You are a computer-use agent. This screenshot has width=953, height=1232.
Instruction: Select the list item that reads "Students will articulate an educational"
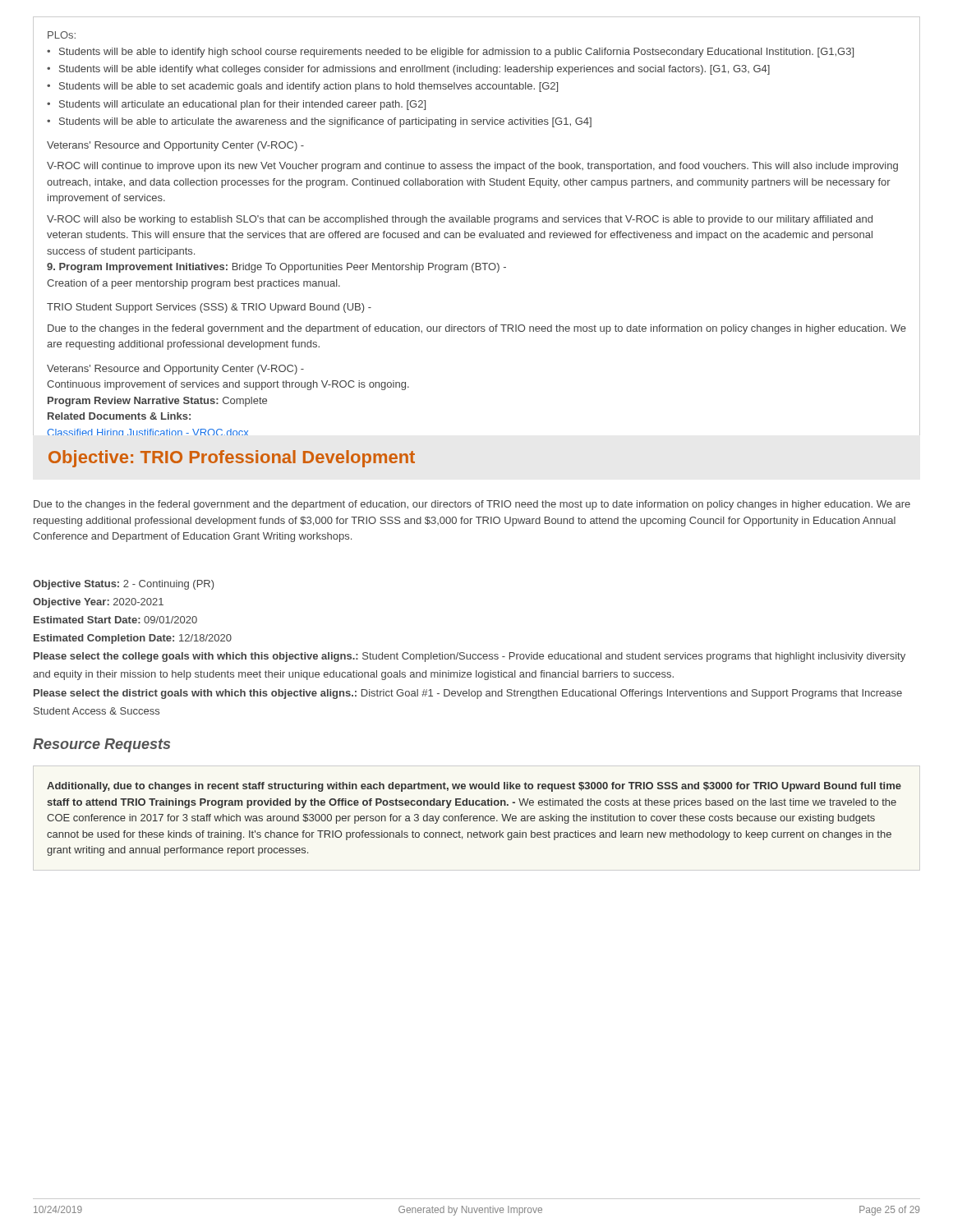click(x=242, y=103)
